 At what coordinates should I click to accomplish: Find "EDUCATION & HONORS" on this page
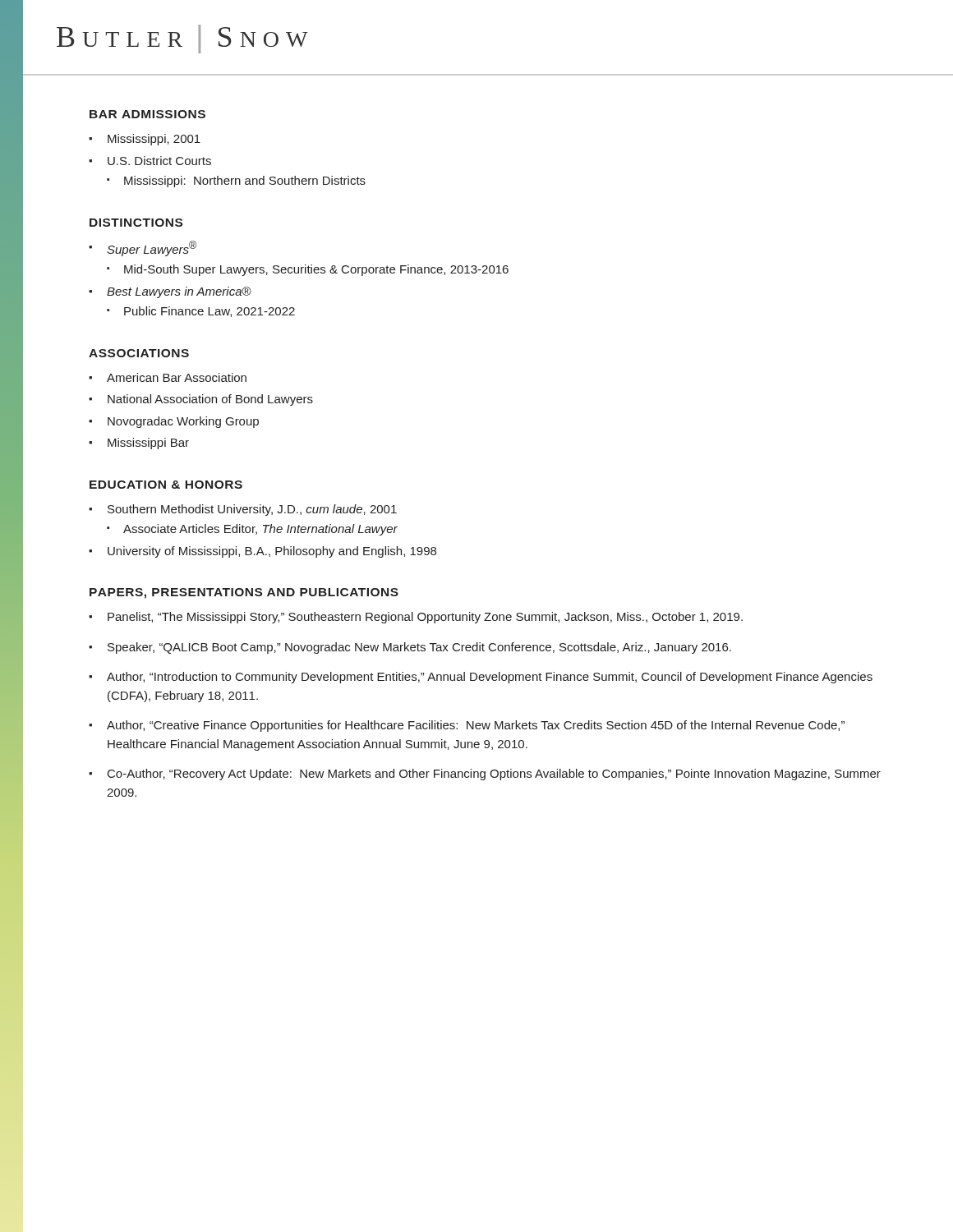click(166, 484)
